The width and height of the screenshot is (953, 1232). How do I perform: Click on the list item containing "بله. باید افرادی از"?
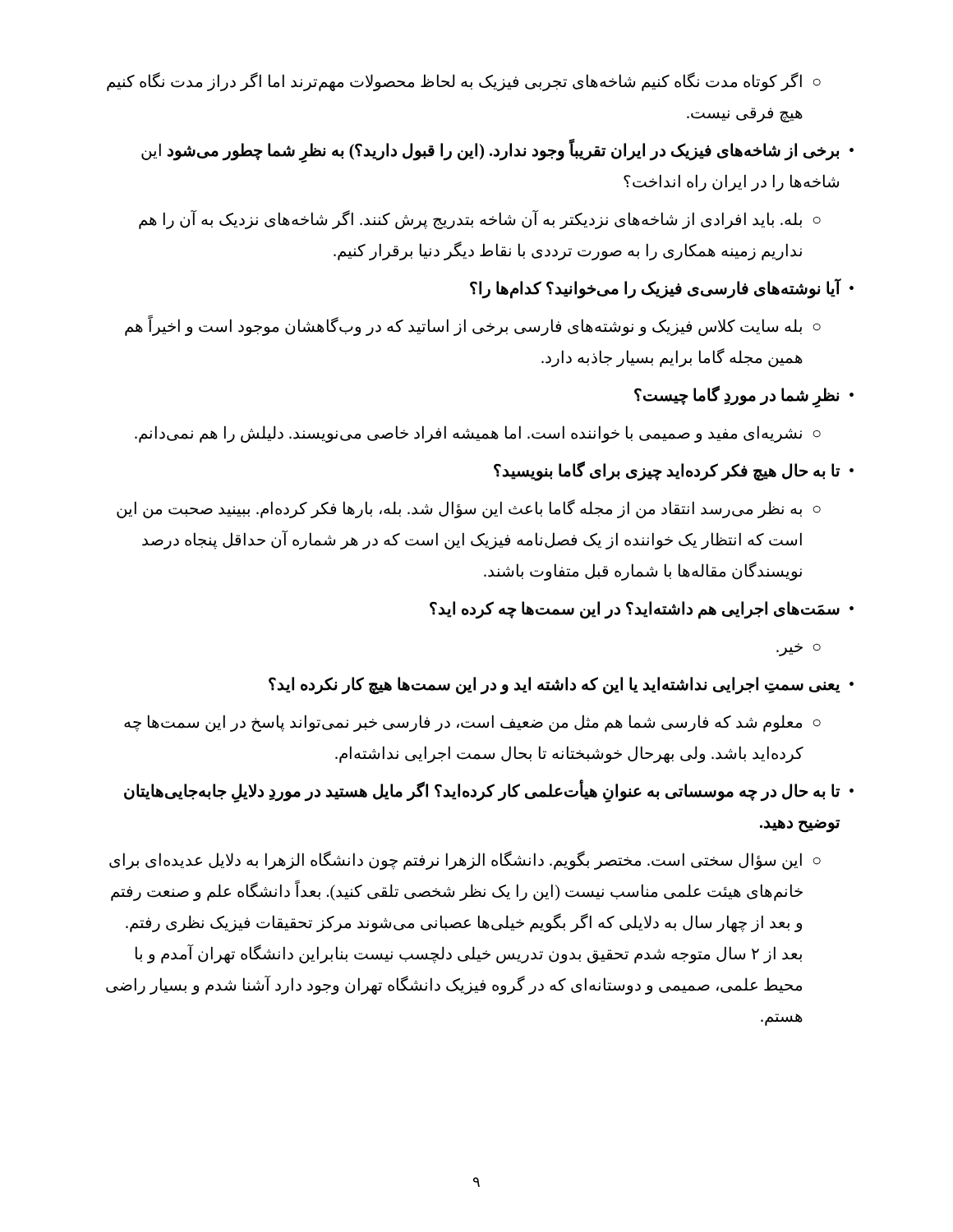tap(460, 235)
